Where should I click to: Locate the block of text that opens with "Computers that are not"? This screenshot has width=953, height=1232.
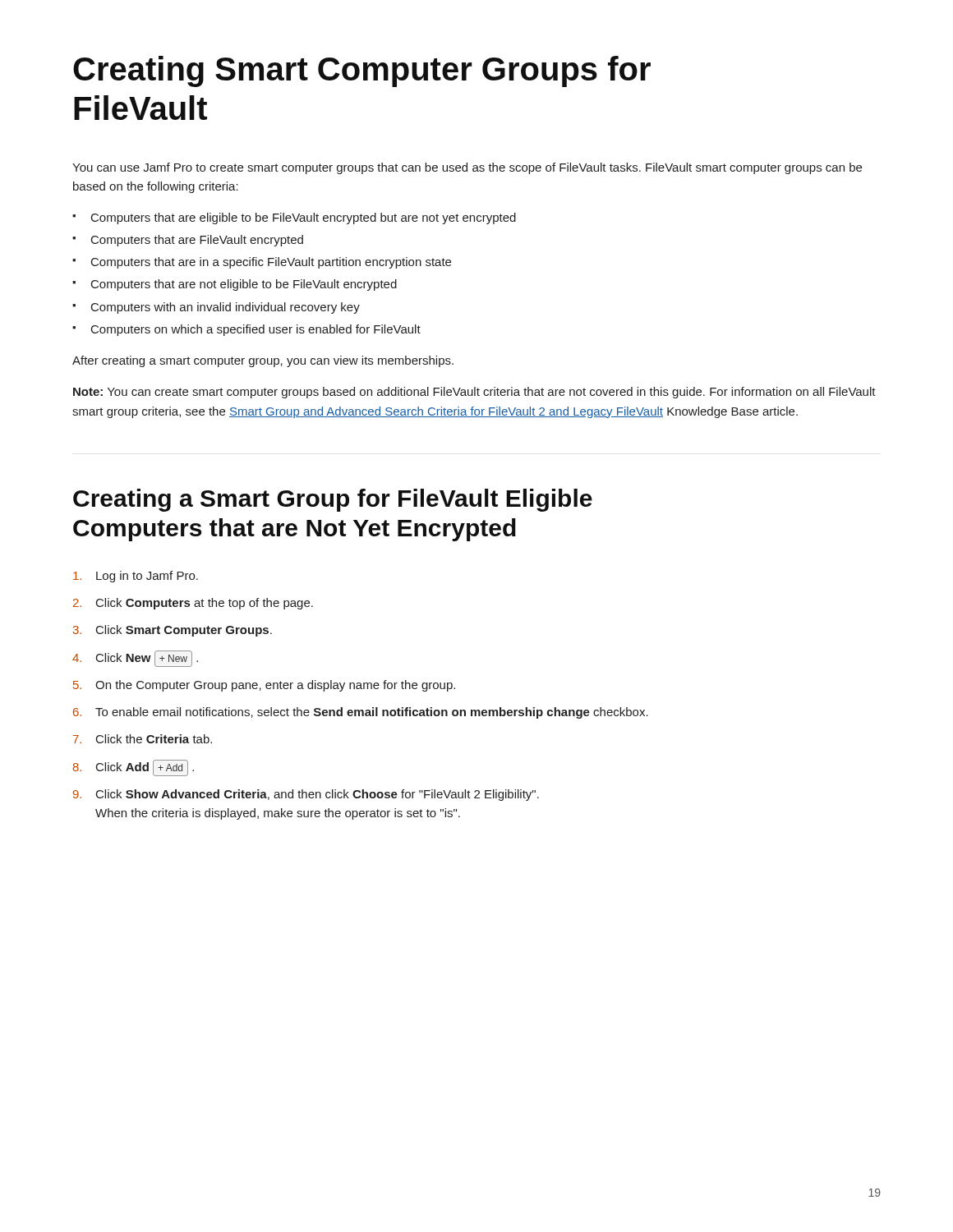pos(244,284)
